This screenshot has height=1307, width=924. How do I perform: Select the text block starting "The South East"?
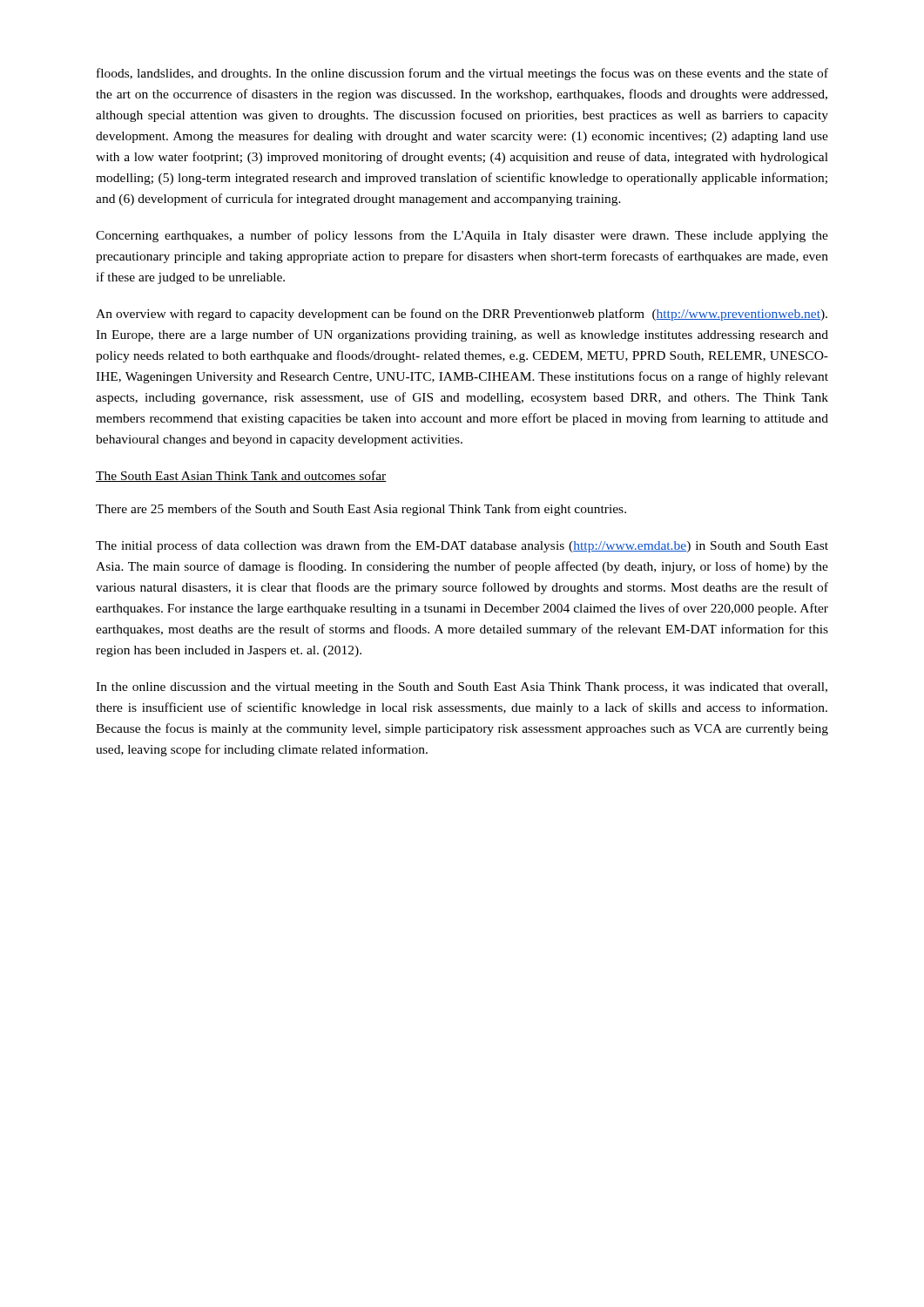(x=241, y=476)
